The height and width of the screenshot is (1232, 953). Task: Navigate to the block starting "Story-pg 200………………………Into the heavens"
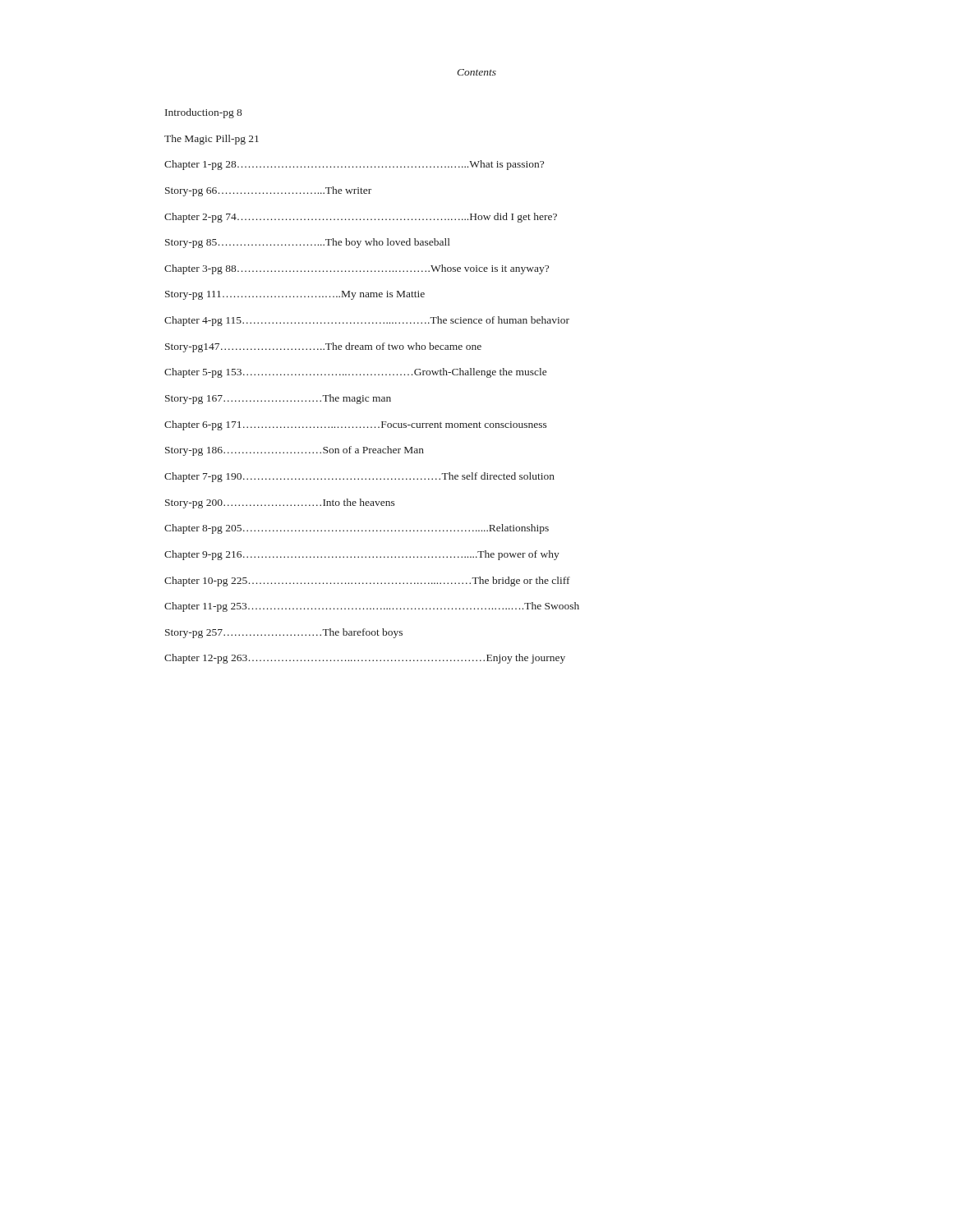tap(280, 502)
